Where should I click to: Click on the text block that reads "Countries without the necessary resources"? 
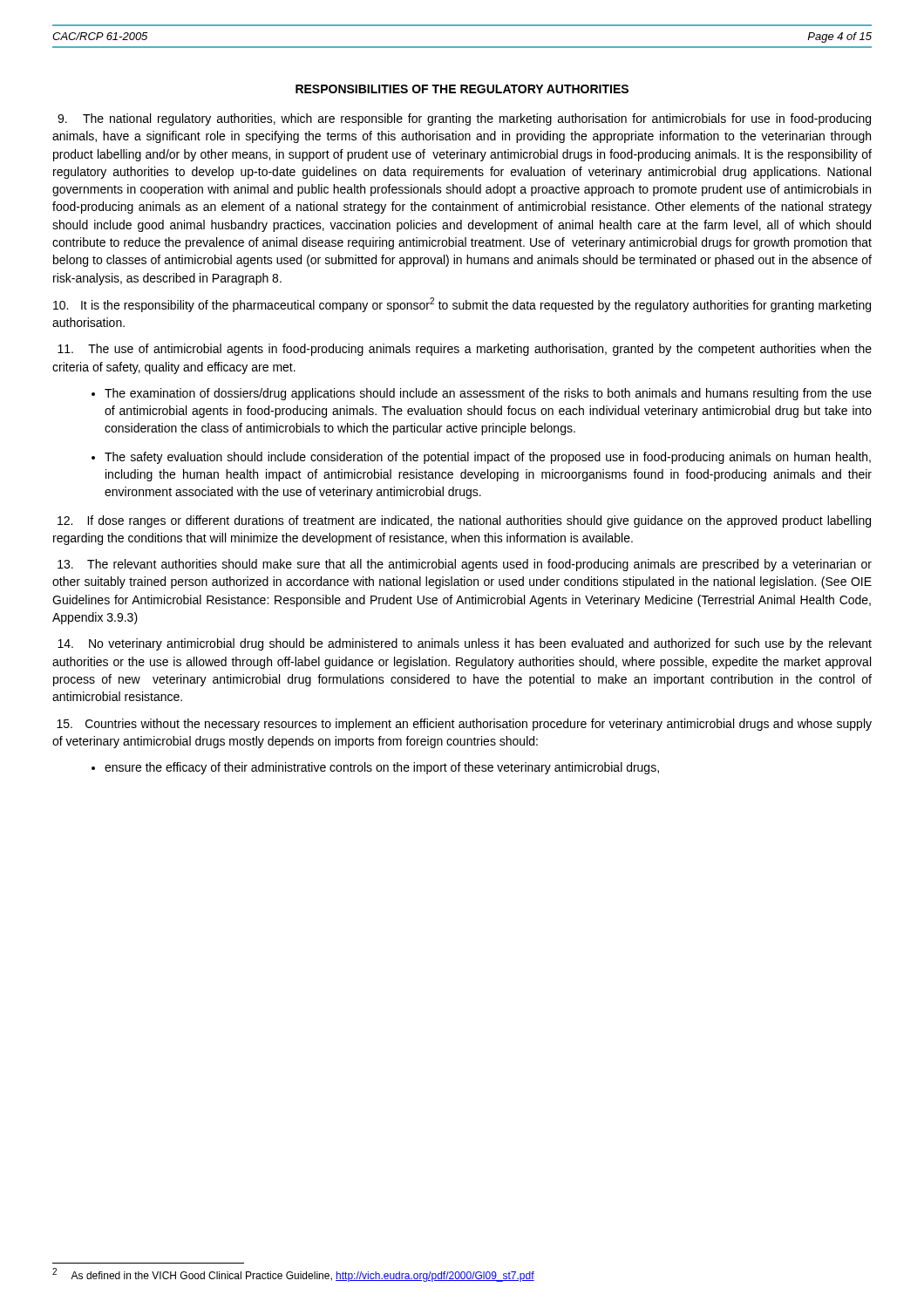click(x=462, y=732)
